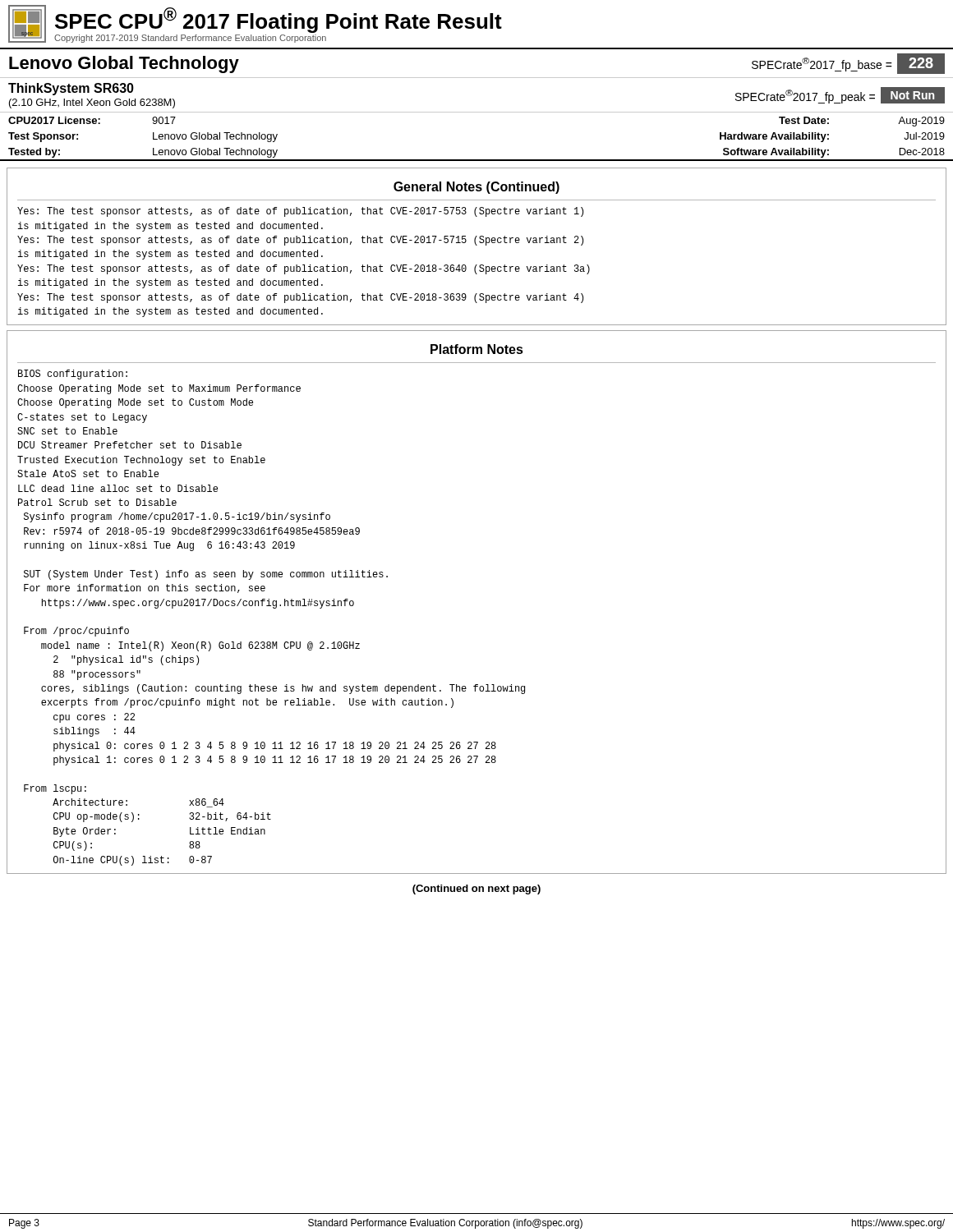
Task: Click the section header that begins "General Notes (Continued) Yes: The test sponsor attests,"
Action: tap(476, 247)
